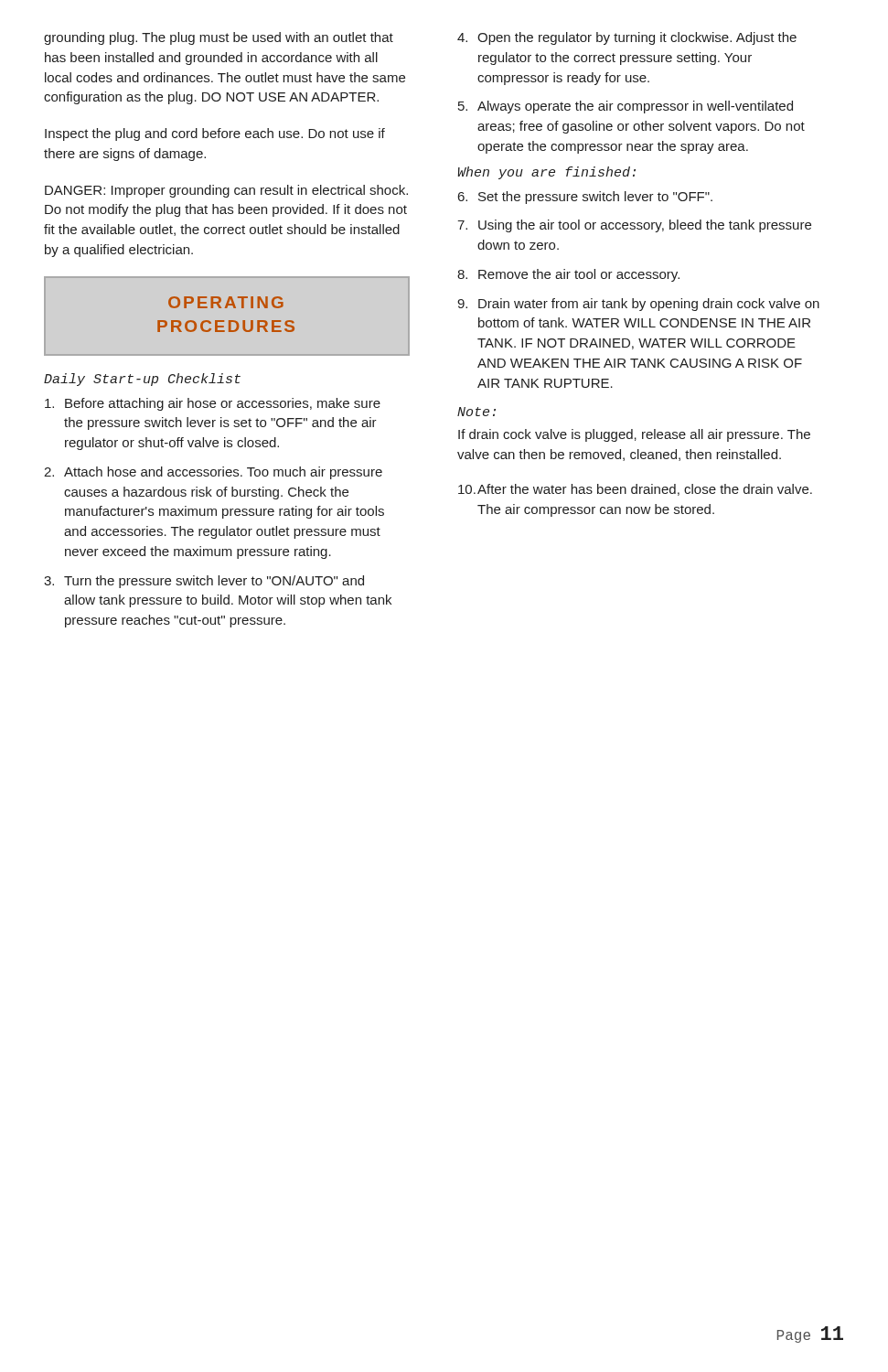Where is the passage that starts "7.Using the air tool or"?
The image size is (888, 1372).
[639, 235]
